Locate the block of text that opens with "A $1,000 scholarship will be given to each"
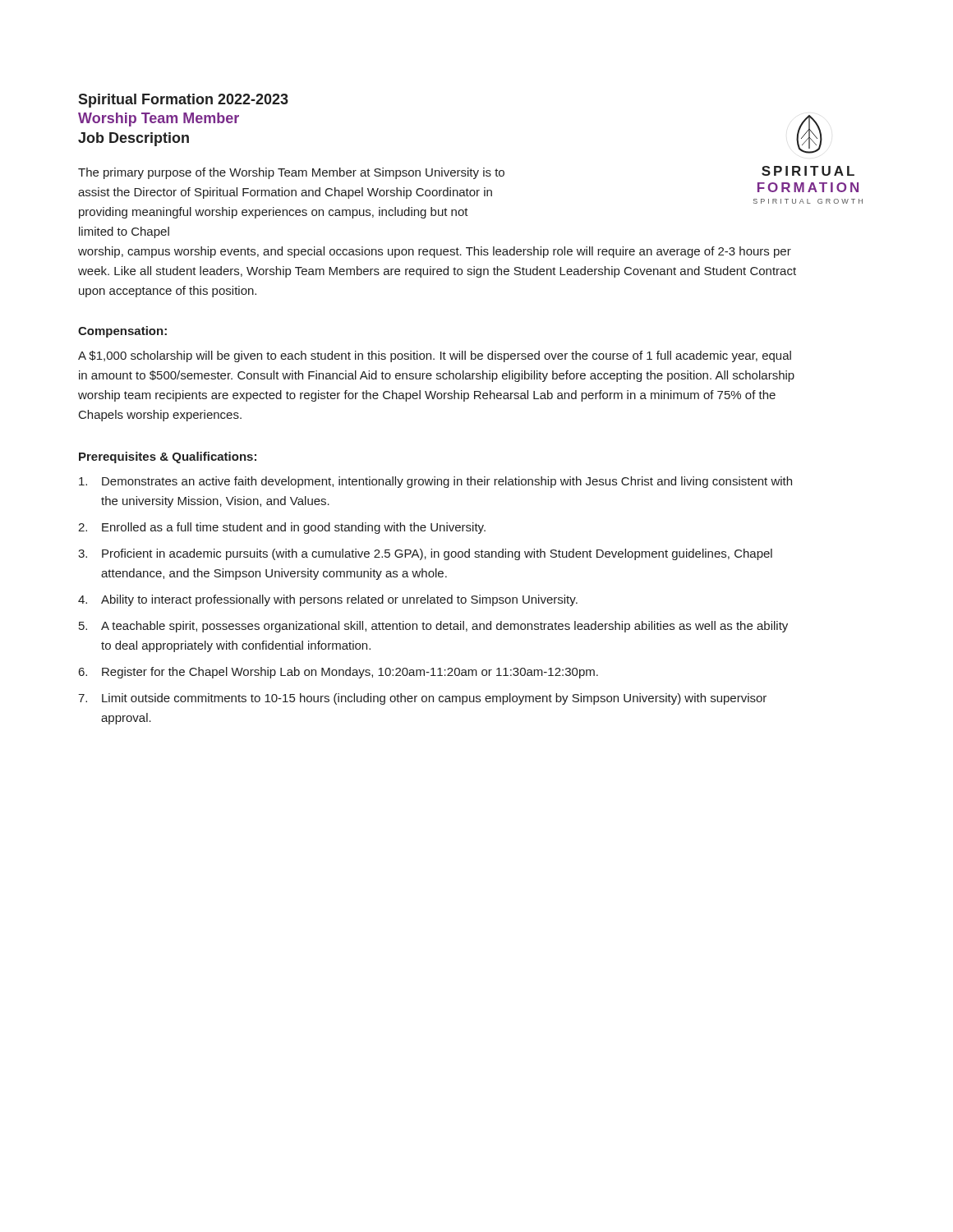 436,385
